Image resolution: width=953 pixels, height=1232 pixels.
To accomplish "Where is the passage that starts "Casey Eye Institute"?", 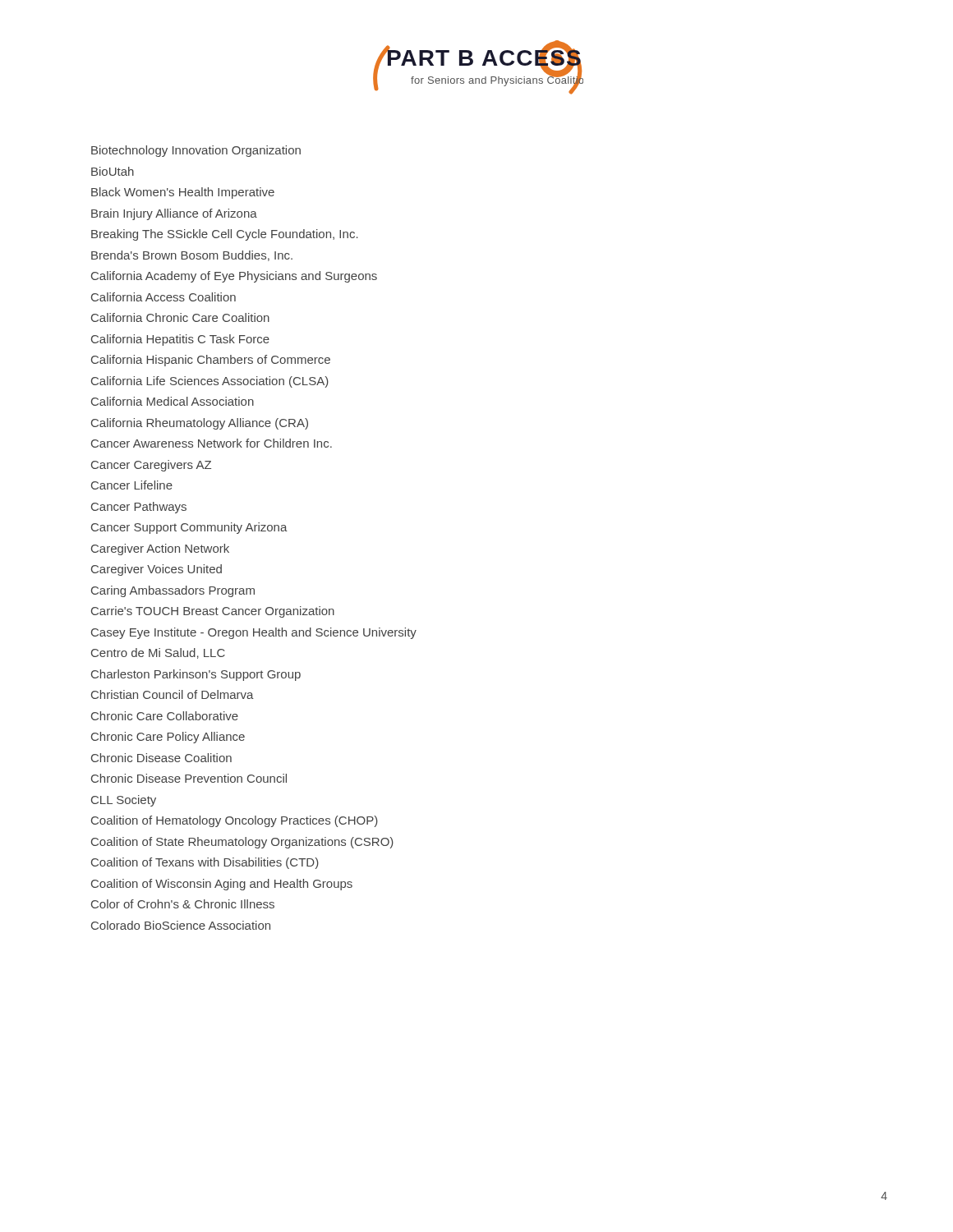I will point(254,633).
